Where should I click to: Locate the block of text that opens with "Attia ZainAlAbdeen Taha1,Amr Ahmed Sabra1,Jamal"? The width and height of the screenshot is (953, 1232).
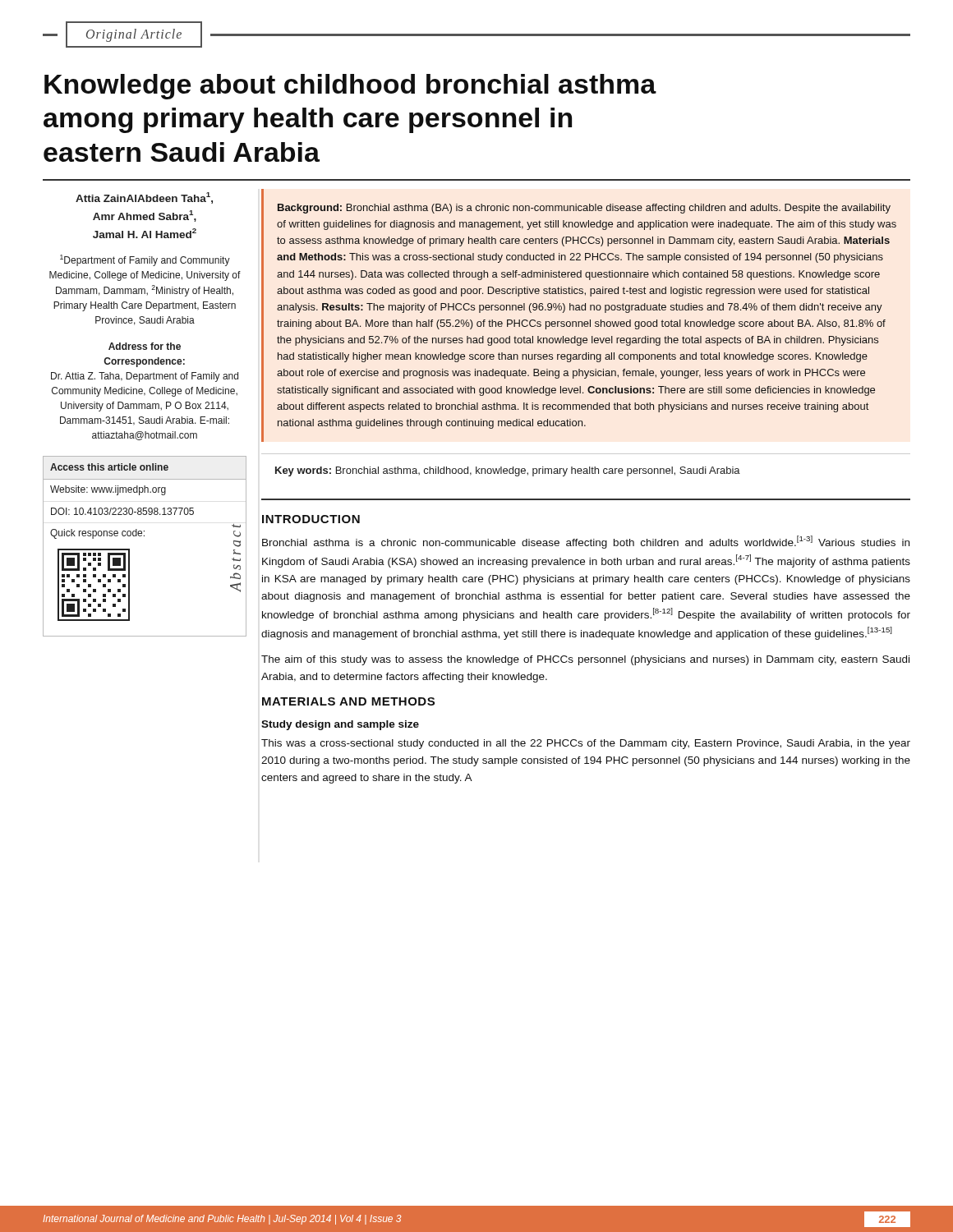pyautogui.click(x=145, y=216)
